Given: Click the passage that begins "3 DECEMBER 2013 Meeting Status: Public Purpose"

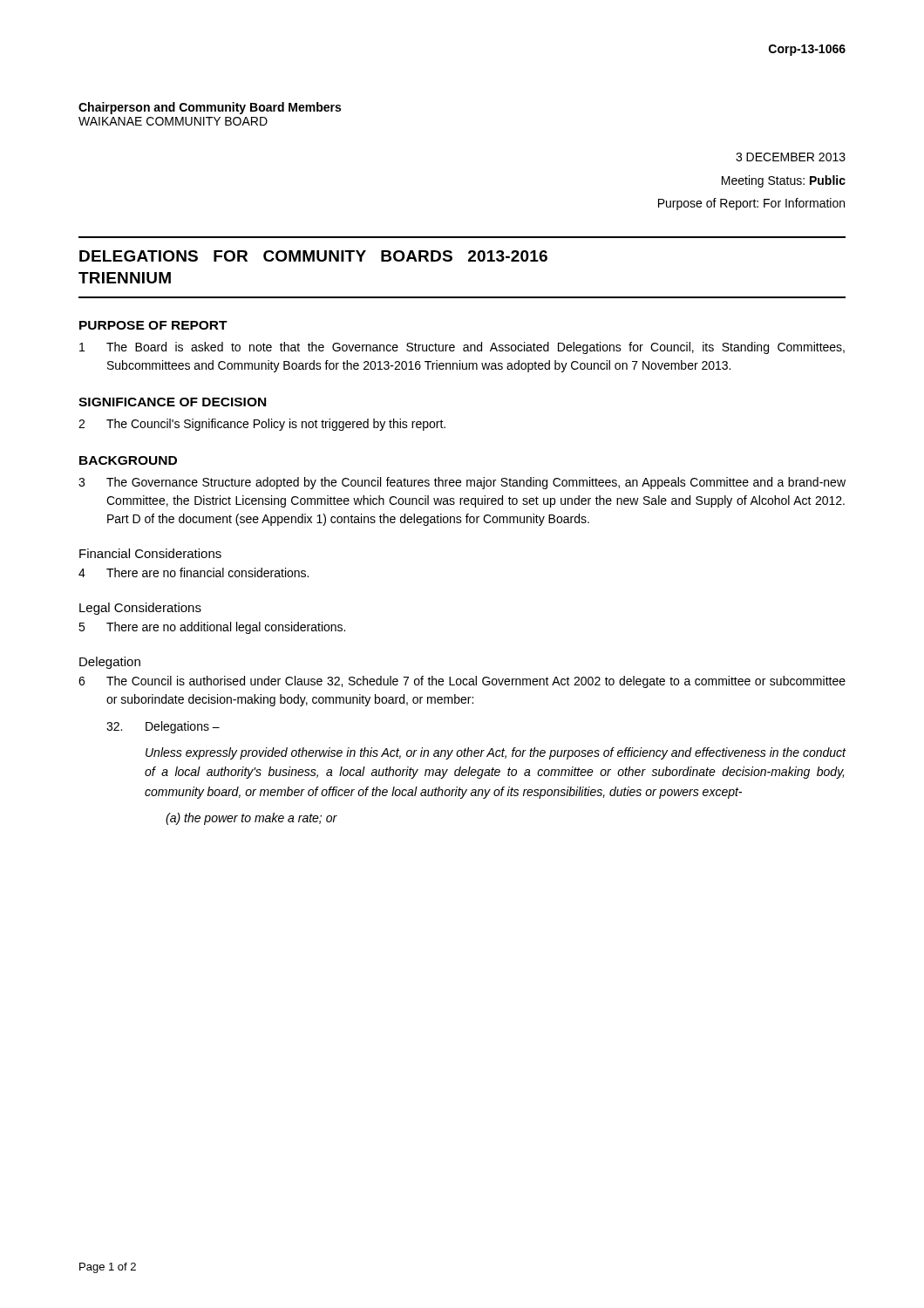Looking at the screenshot, I should point(751,180).
